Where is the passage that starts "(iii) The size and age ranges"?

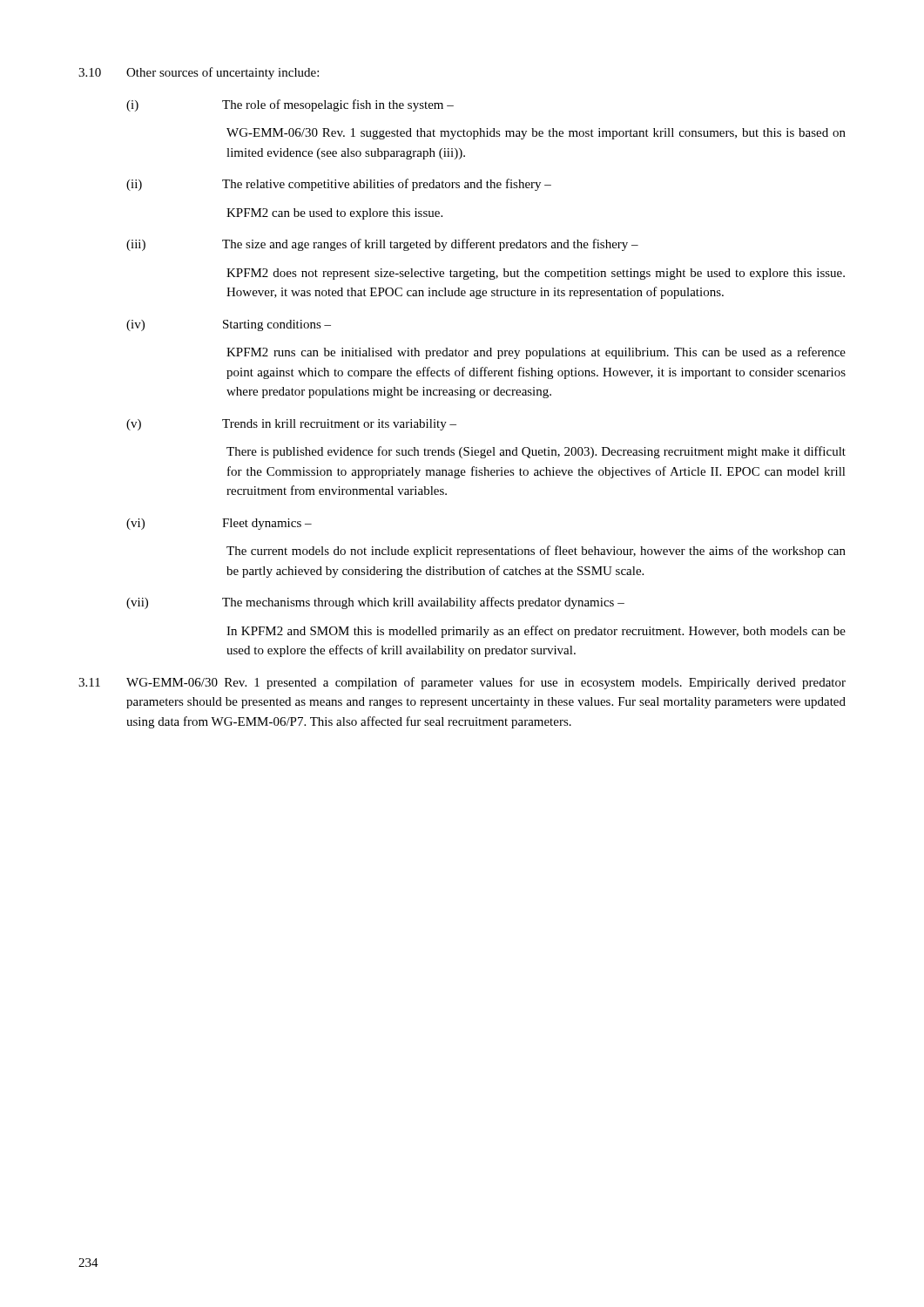[x=462, y=268]
